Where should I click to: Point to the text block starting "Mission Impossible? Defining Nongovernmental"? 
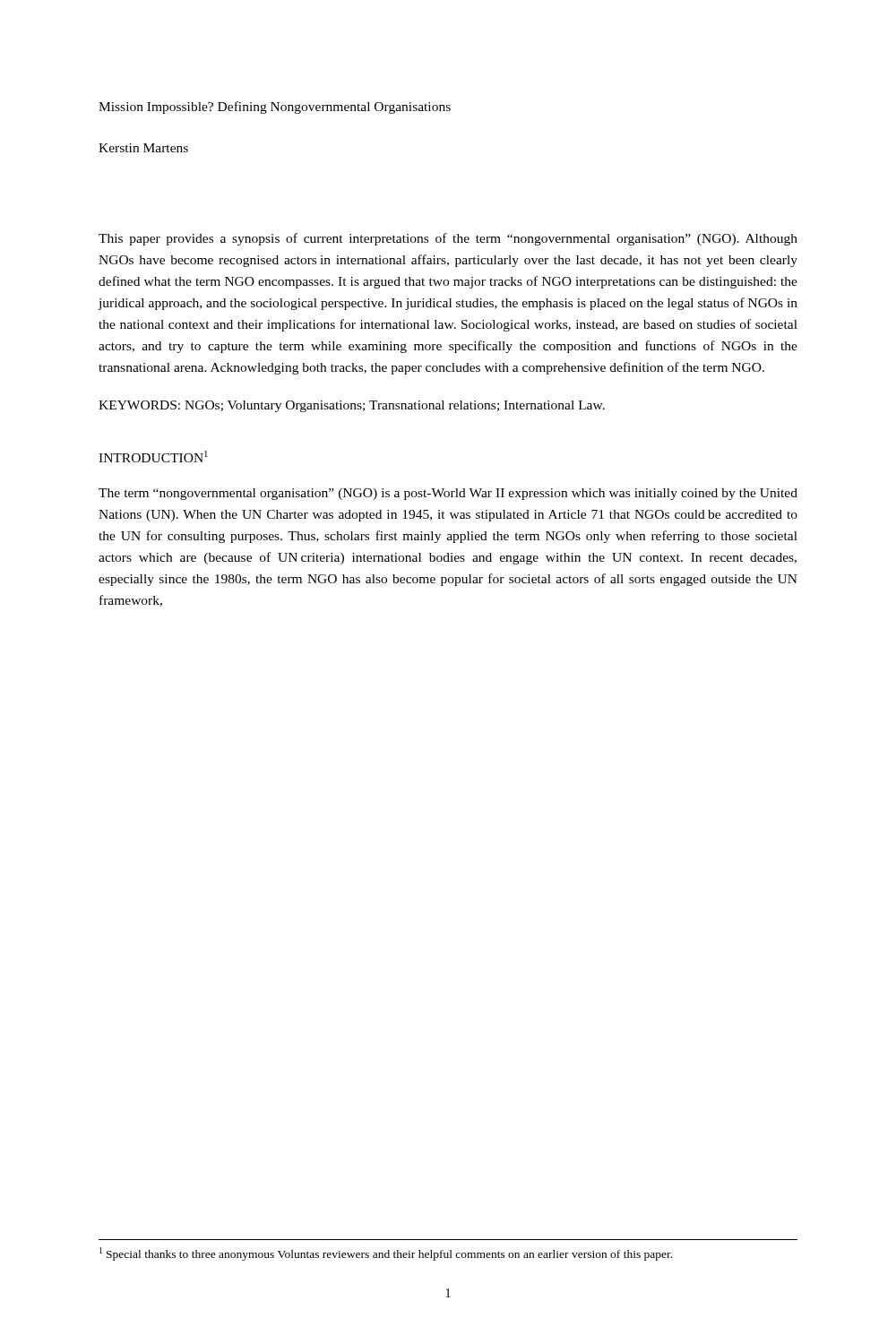tap(275, 106)
